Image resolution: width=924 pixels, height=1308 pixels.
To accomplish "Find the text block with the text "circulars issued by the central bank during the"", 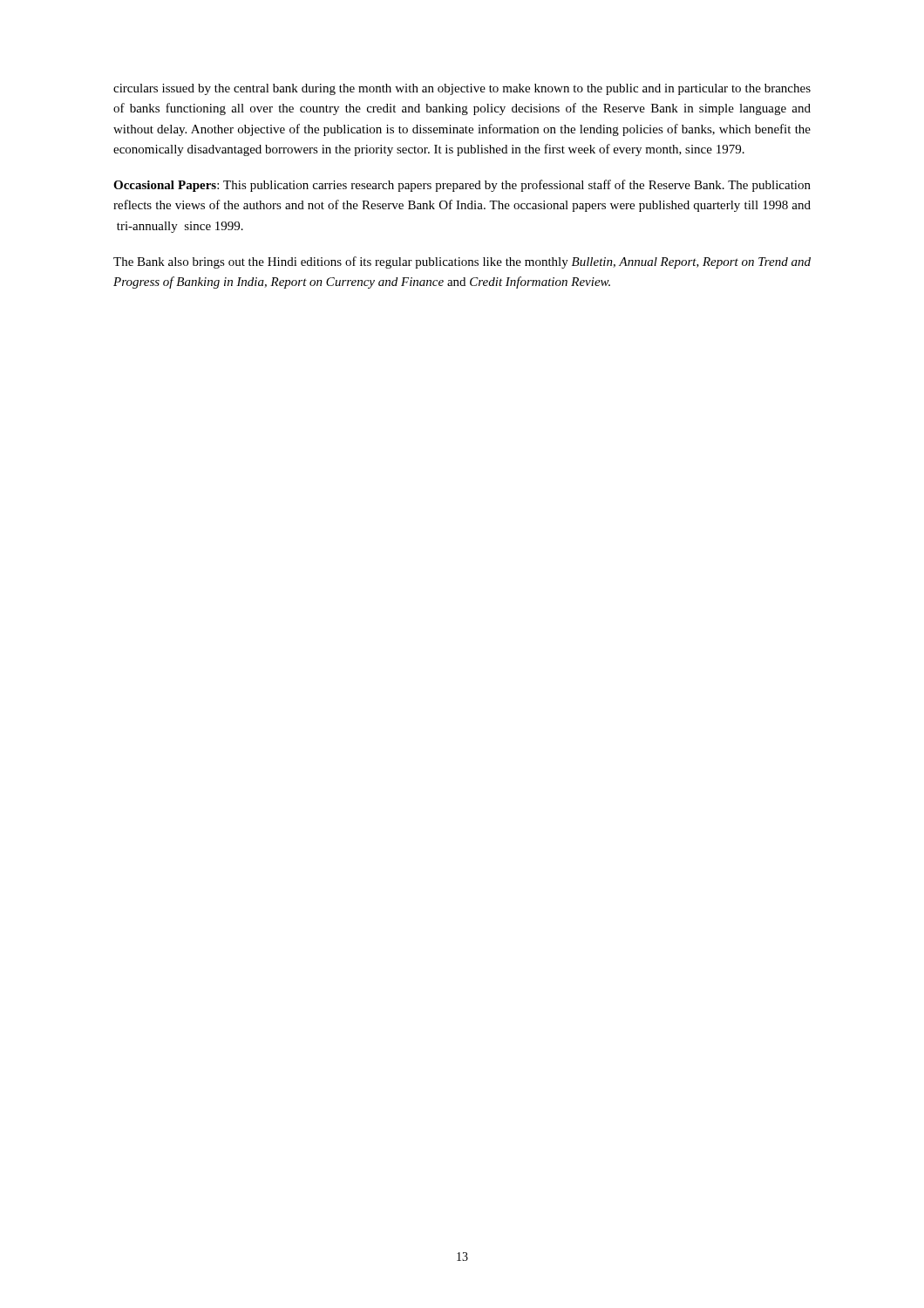I will (x=462, y=119).
